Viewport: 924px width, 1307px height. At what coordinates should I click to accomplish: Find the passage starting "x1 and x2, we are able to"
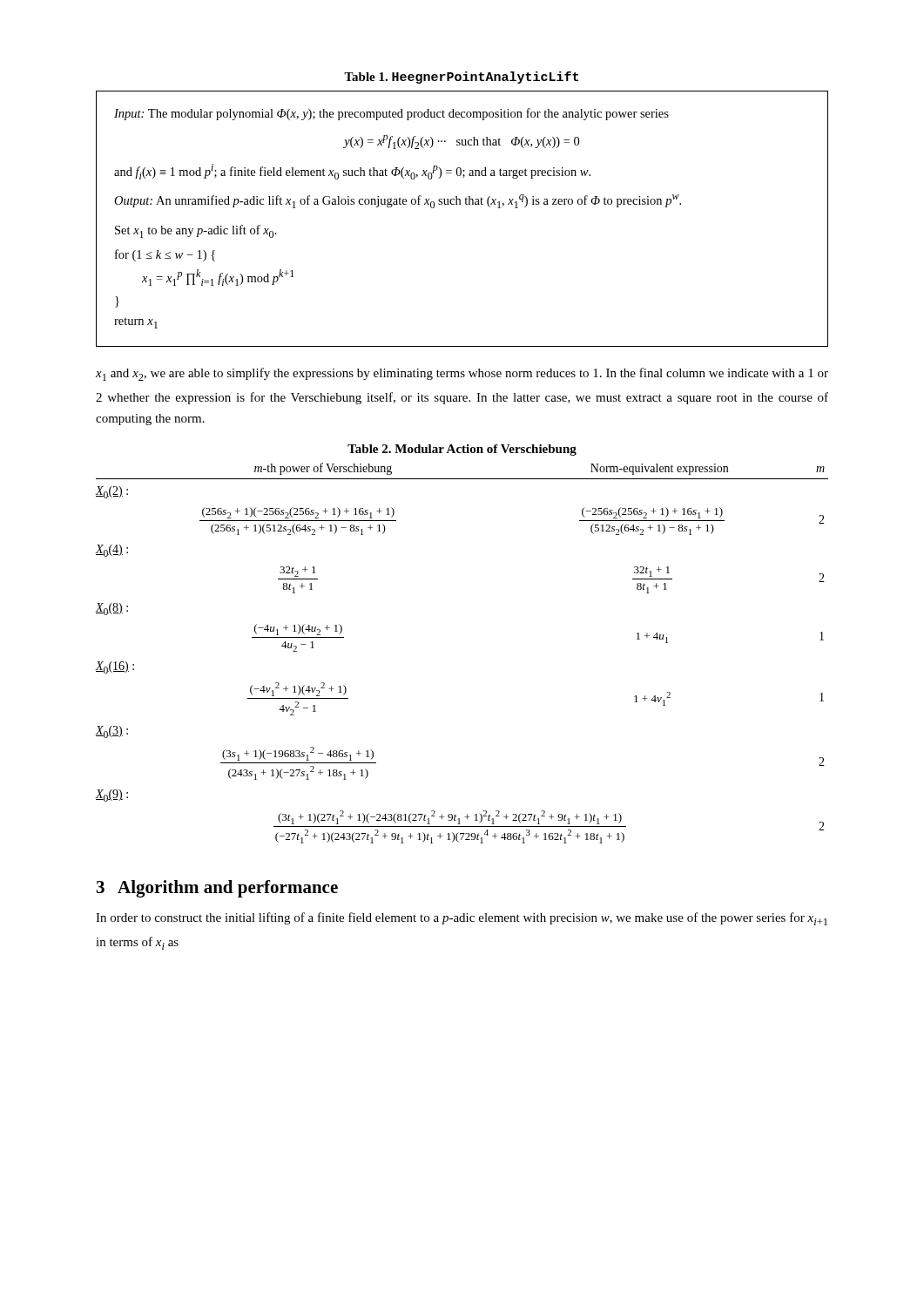click(462, 396)
